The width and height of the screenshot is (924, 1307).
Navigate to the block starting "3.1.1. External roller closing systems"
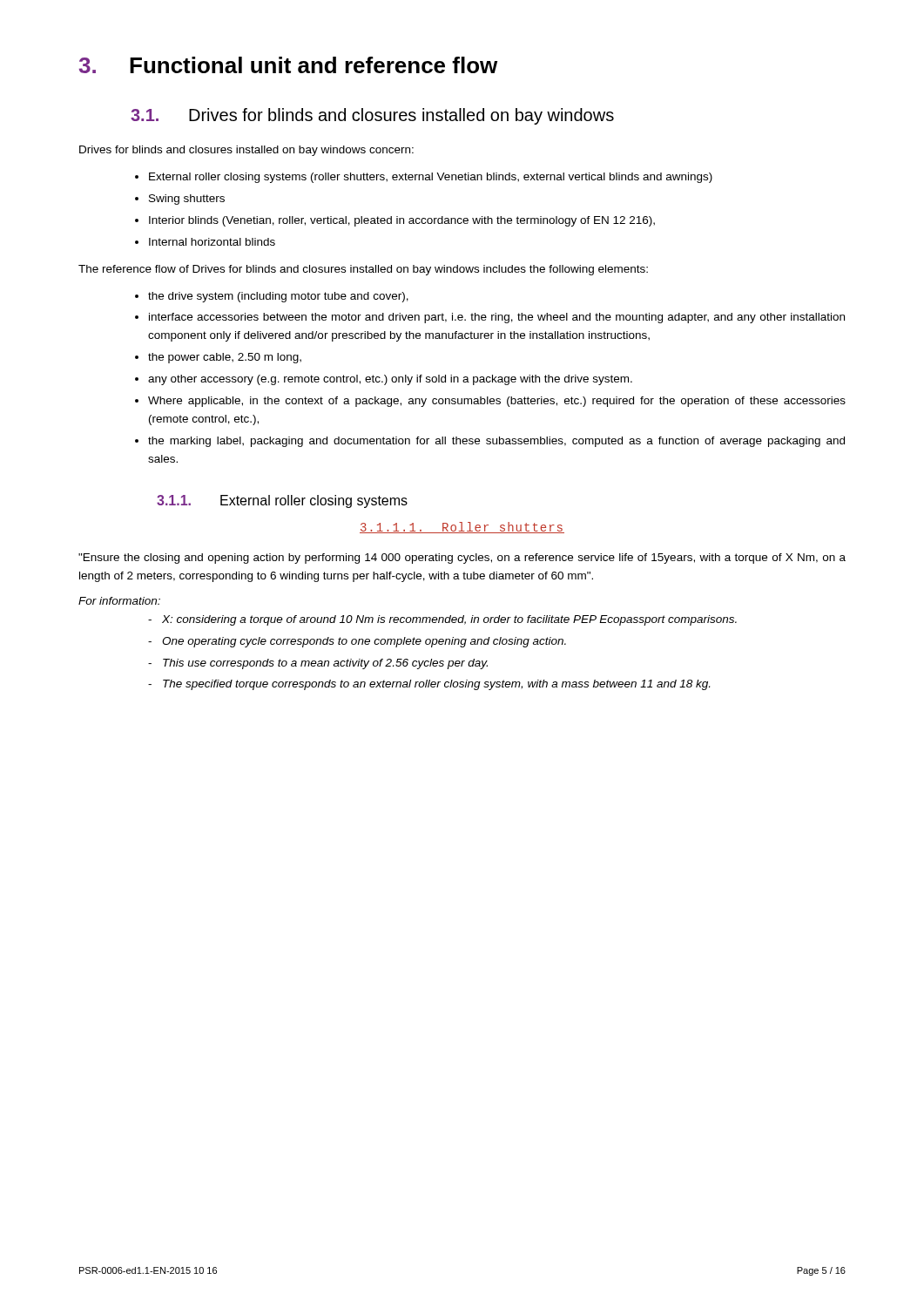[x=282, y=501]
